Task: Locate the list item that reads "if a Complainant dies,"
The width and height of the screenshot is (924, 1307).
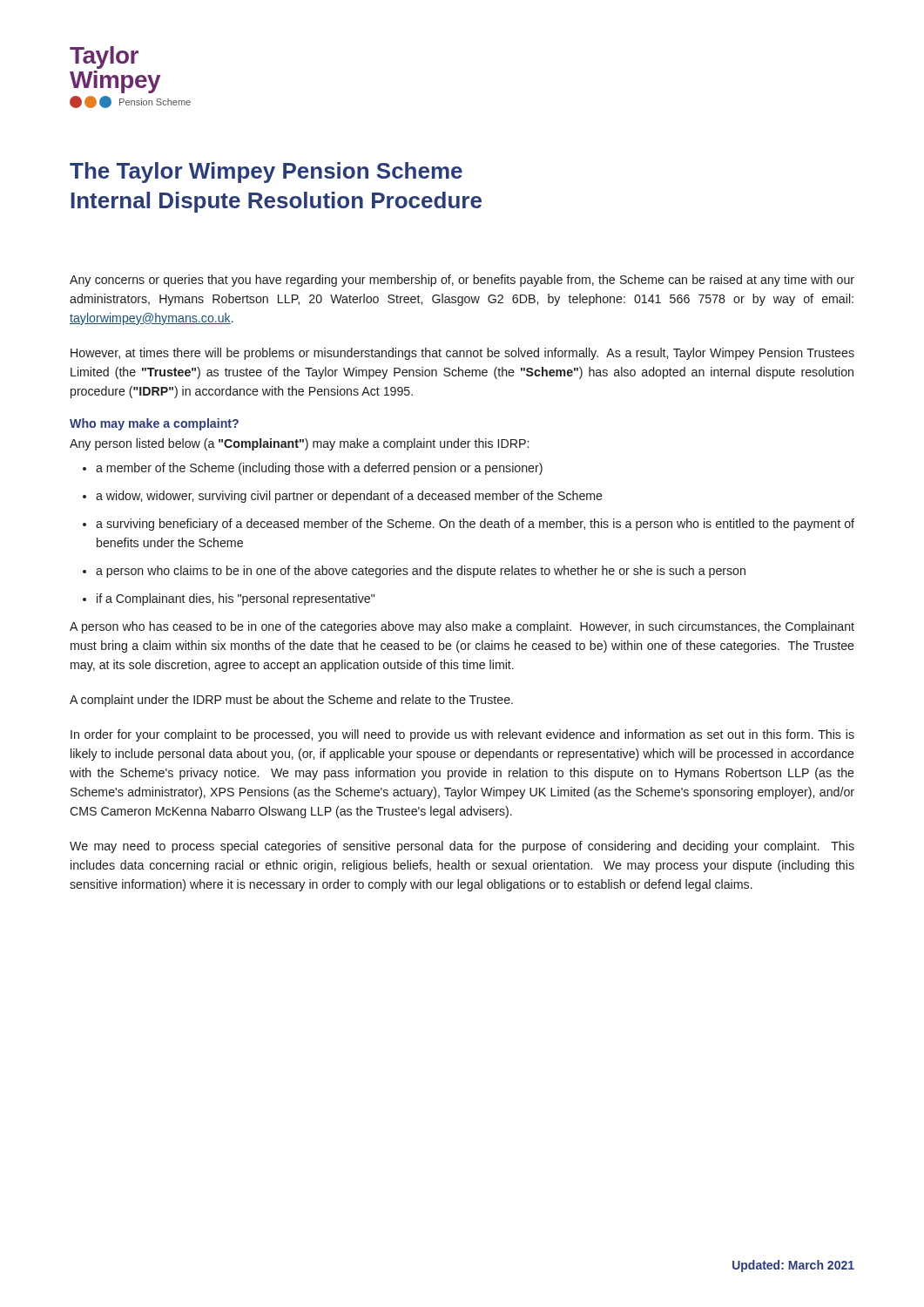Action: click(235, 599)
